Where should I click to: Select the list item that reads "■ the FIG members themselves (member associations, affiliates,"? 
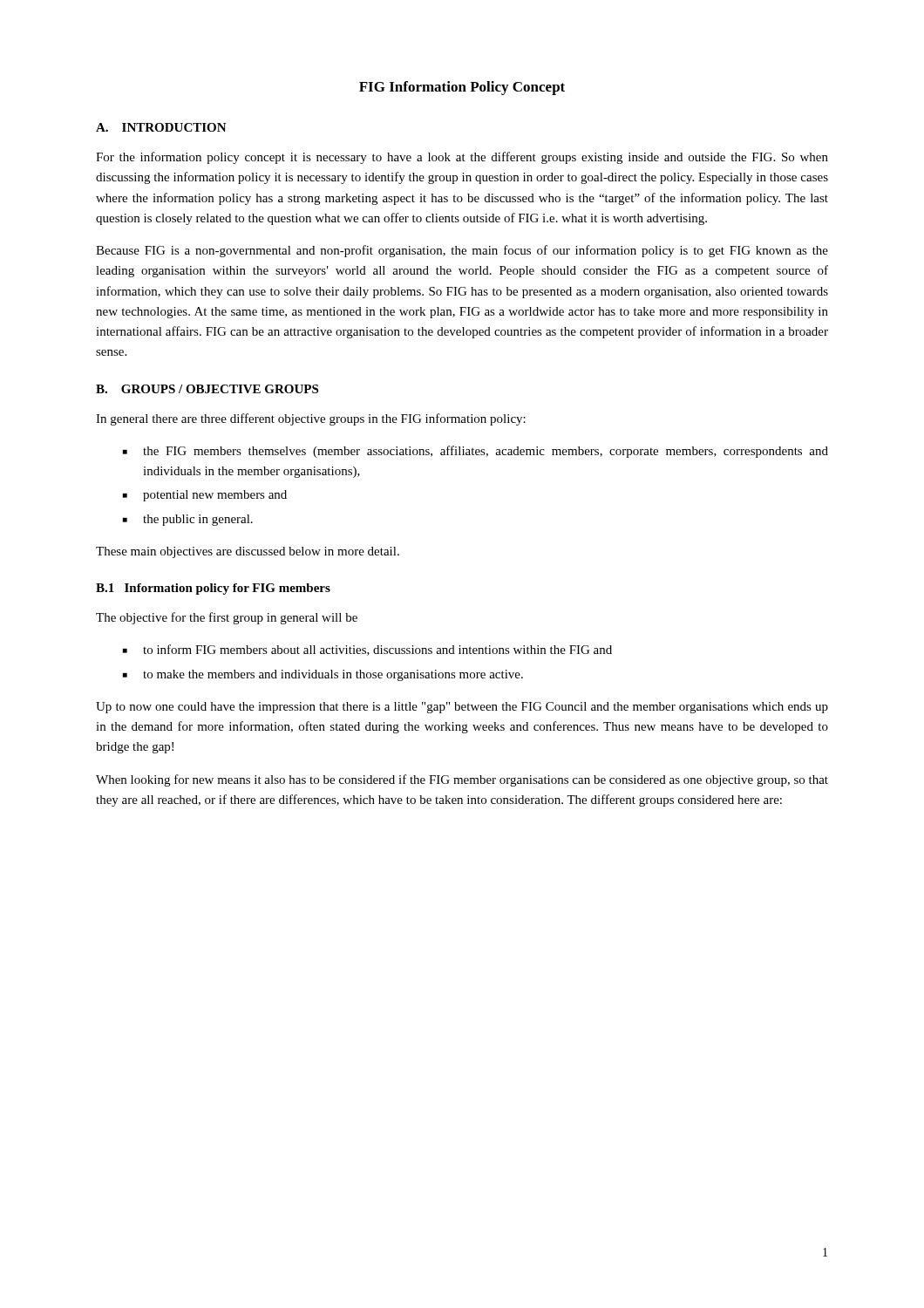(x=475, y=461)
